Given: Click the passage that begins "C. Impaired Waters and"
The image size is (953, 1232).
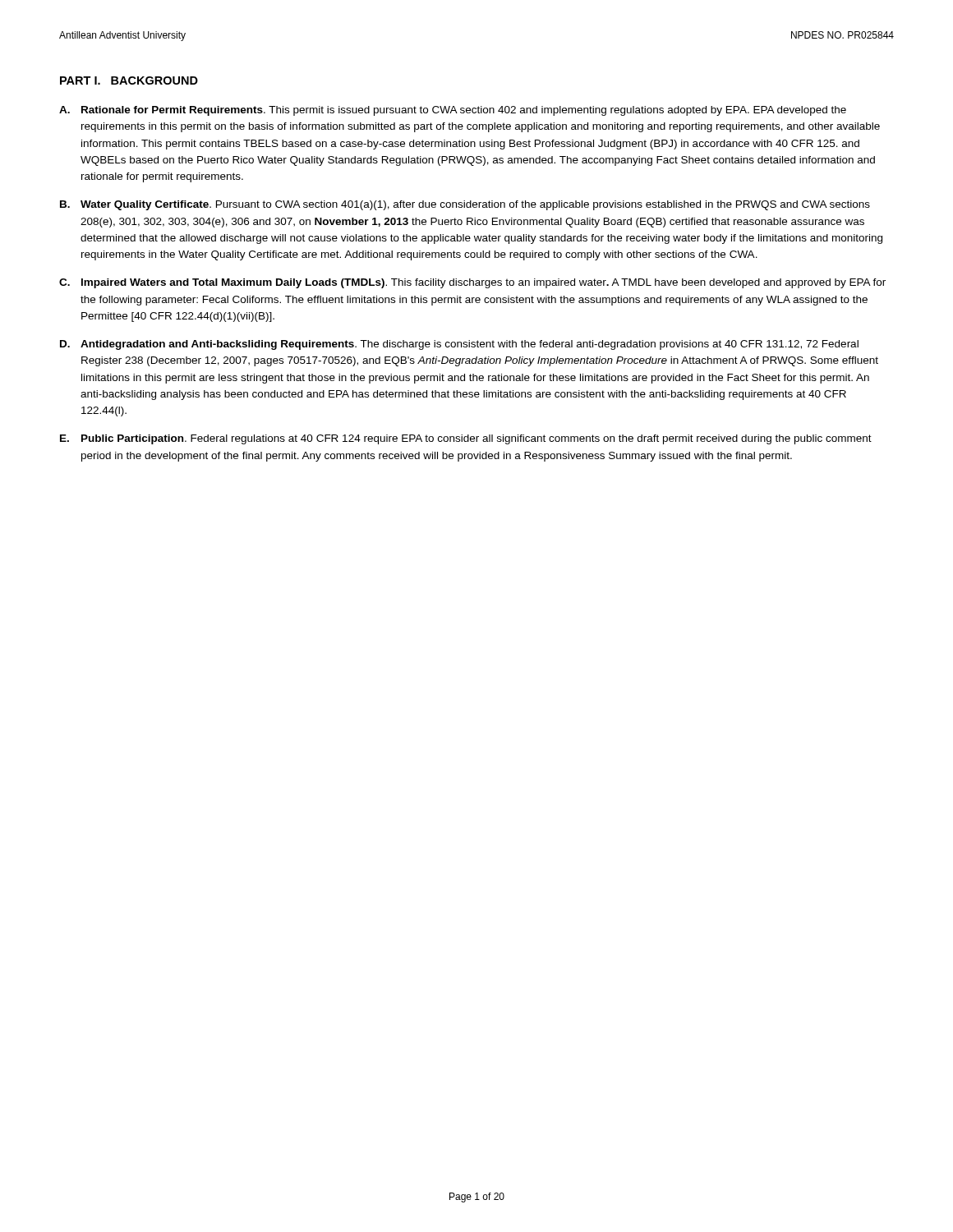Looking at the screenshot, I should click(476, 299).
